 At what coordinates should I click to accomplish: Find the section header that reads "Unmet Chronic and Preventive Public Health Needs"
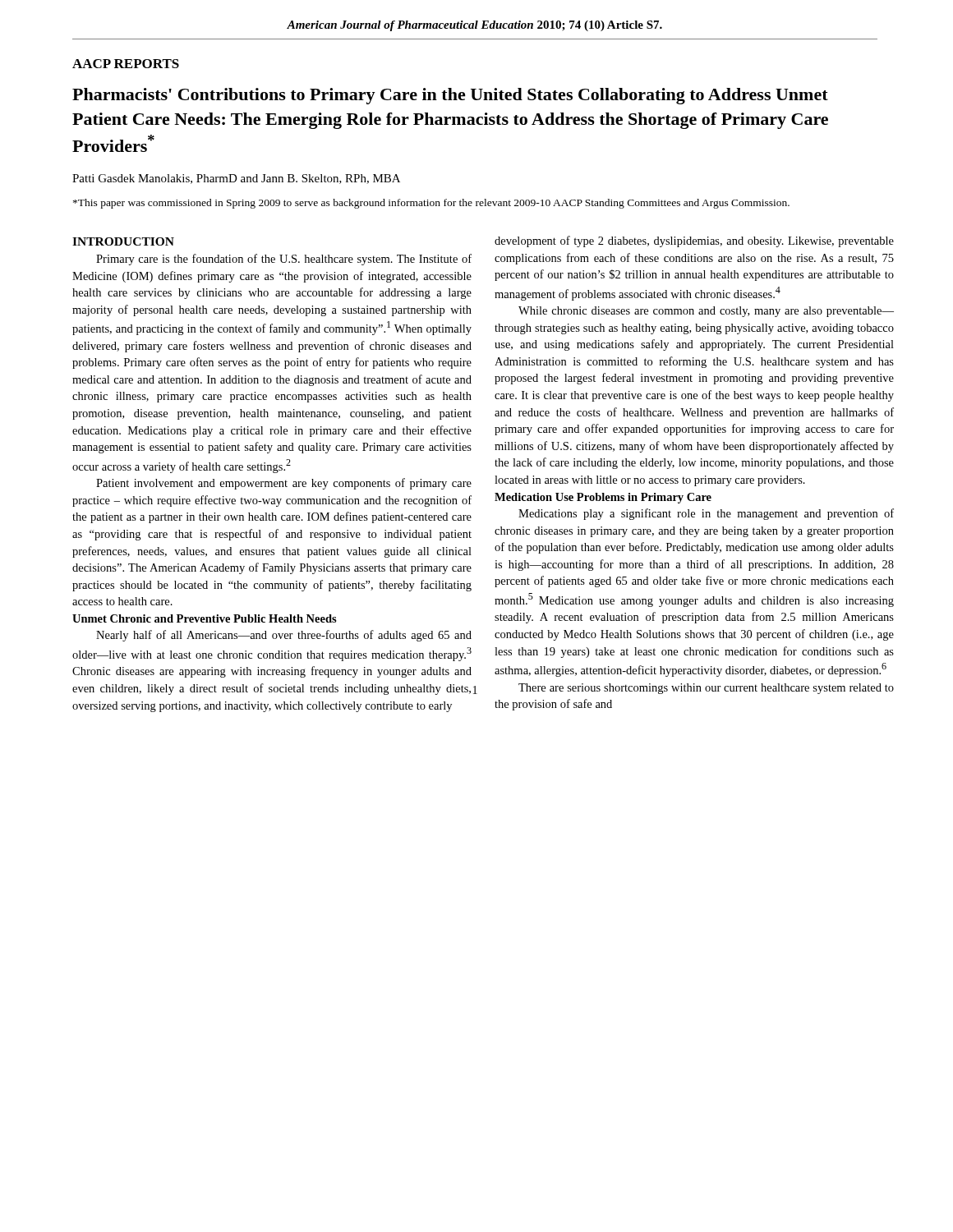(272, 619)
